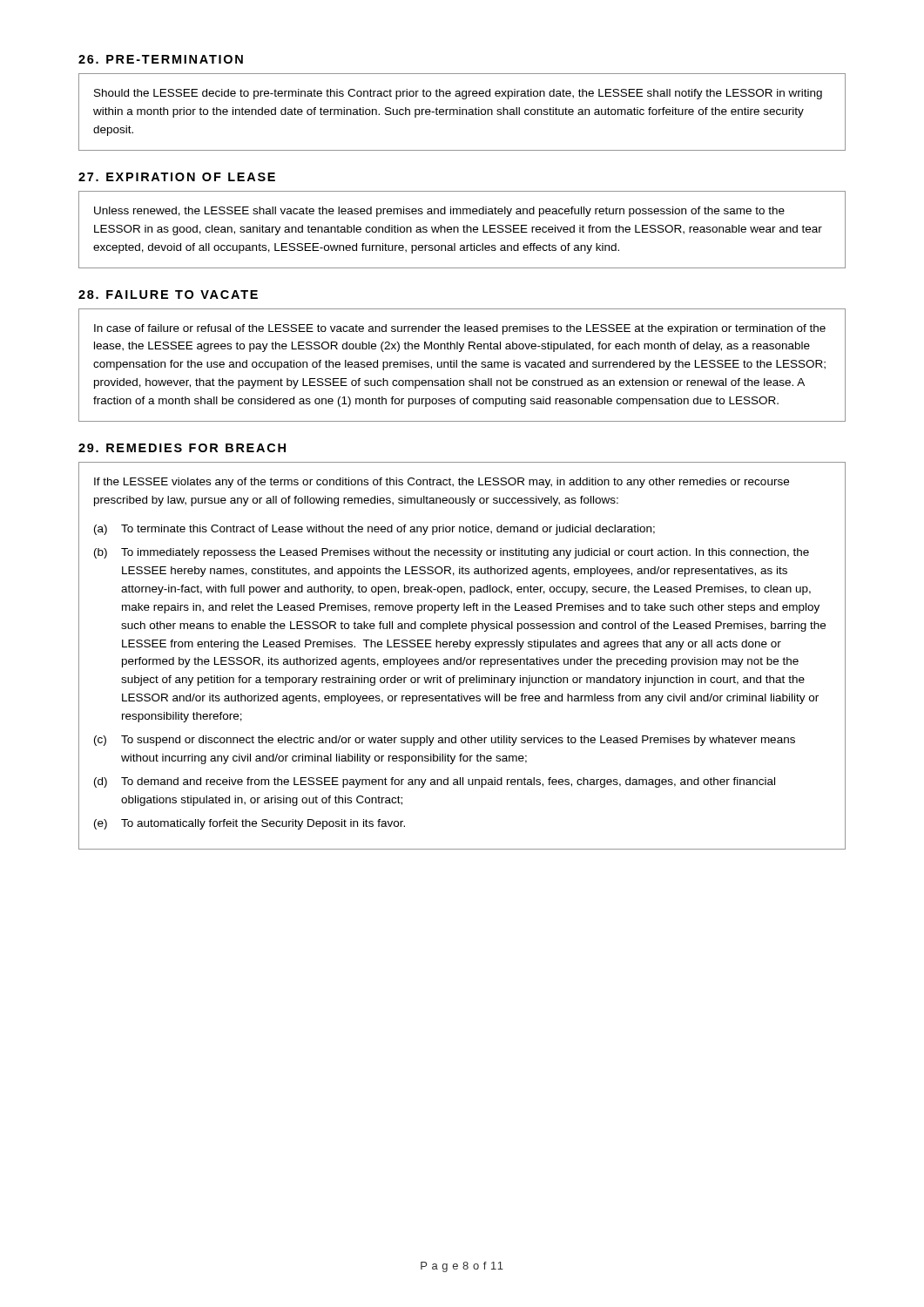Point to the text starting "(e) To automatically forfeit the"
The image size is (924, 1307).
coord(250,824)
